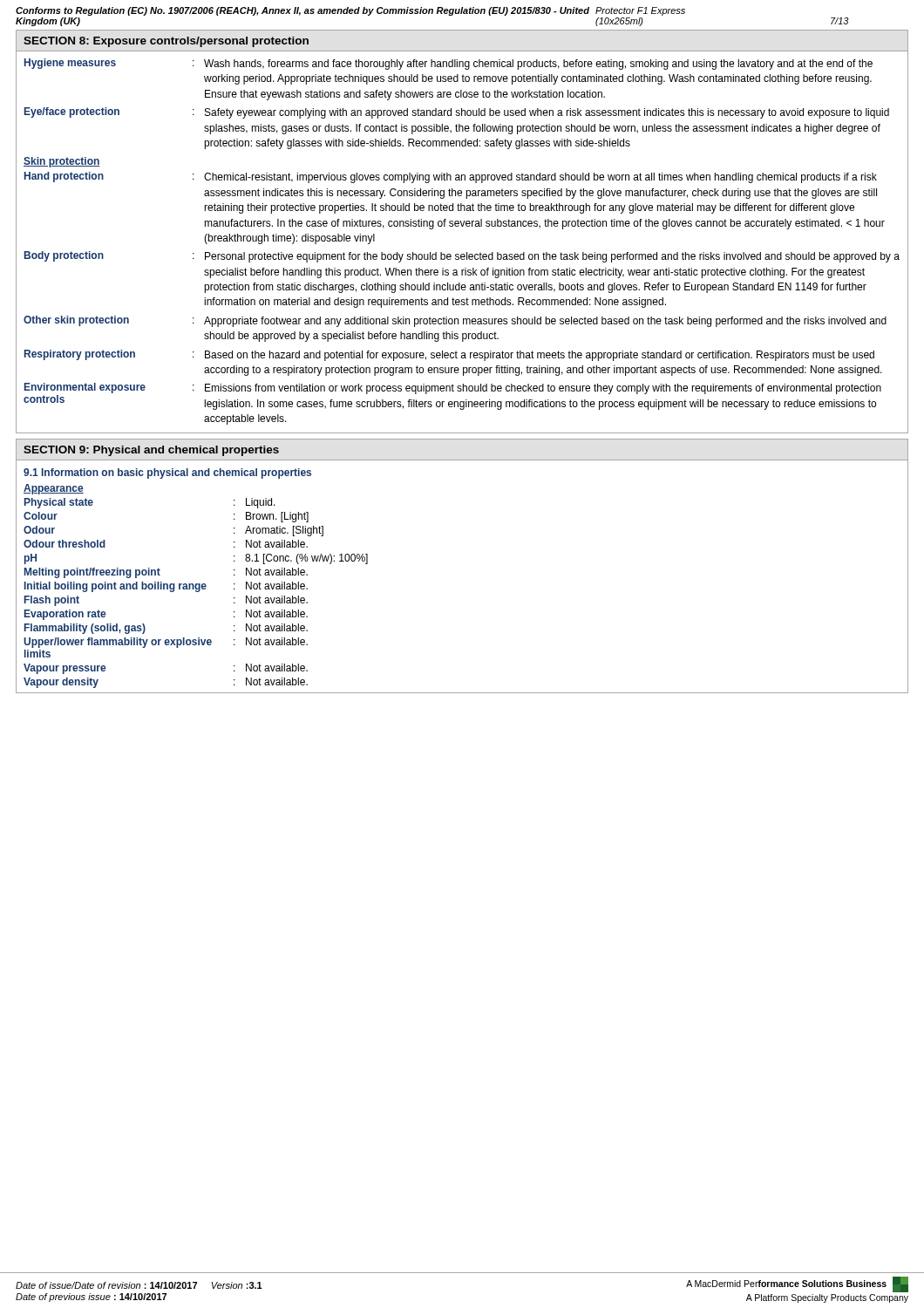This screenshot has width=924, height=1308.
Task: Locate the text containing "Odour threshold : Not available."
Action: (64, 543)
